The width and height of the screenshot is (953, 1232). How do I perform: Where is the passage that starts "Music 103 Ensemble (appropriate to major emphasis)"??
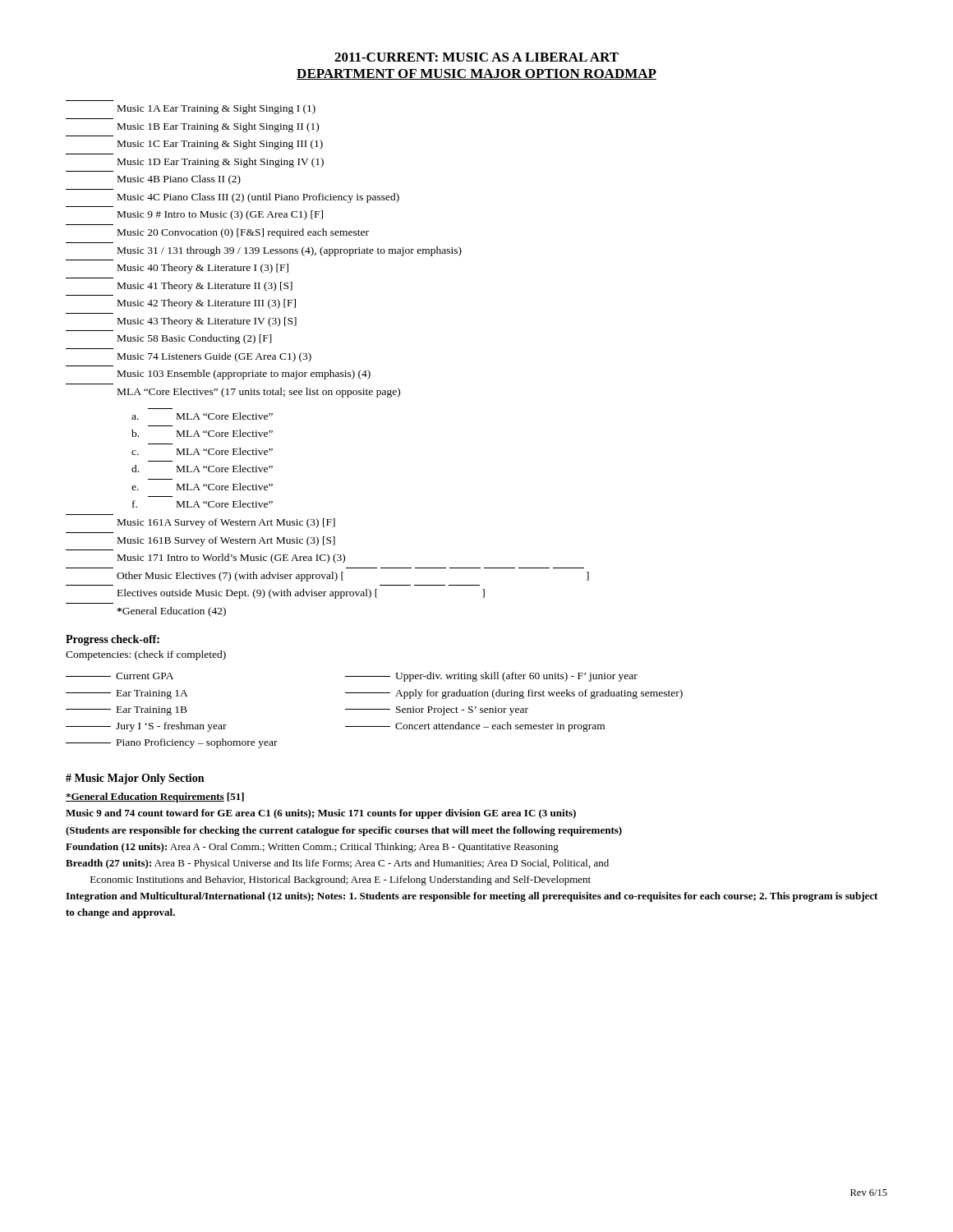(218, 373)
